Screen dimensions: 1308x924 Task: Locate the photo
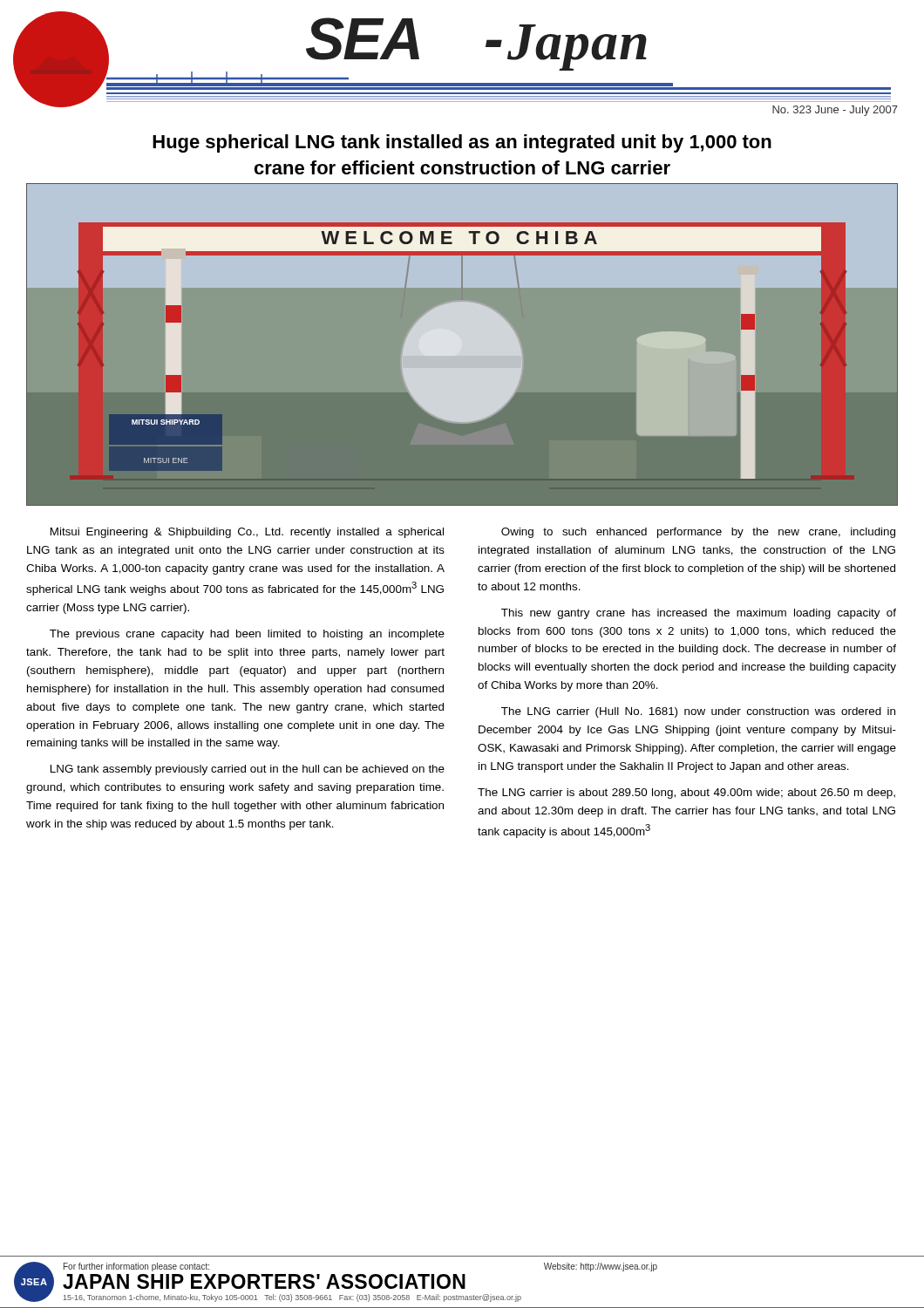point(462,344)
